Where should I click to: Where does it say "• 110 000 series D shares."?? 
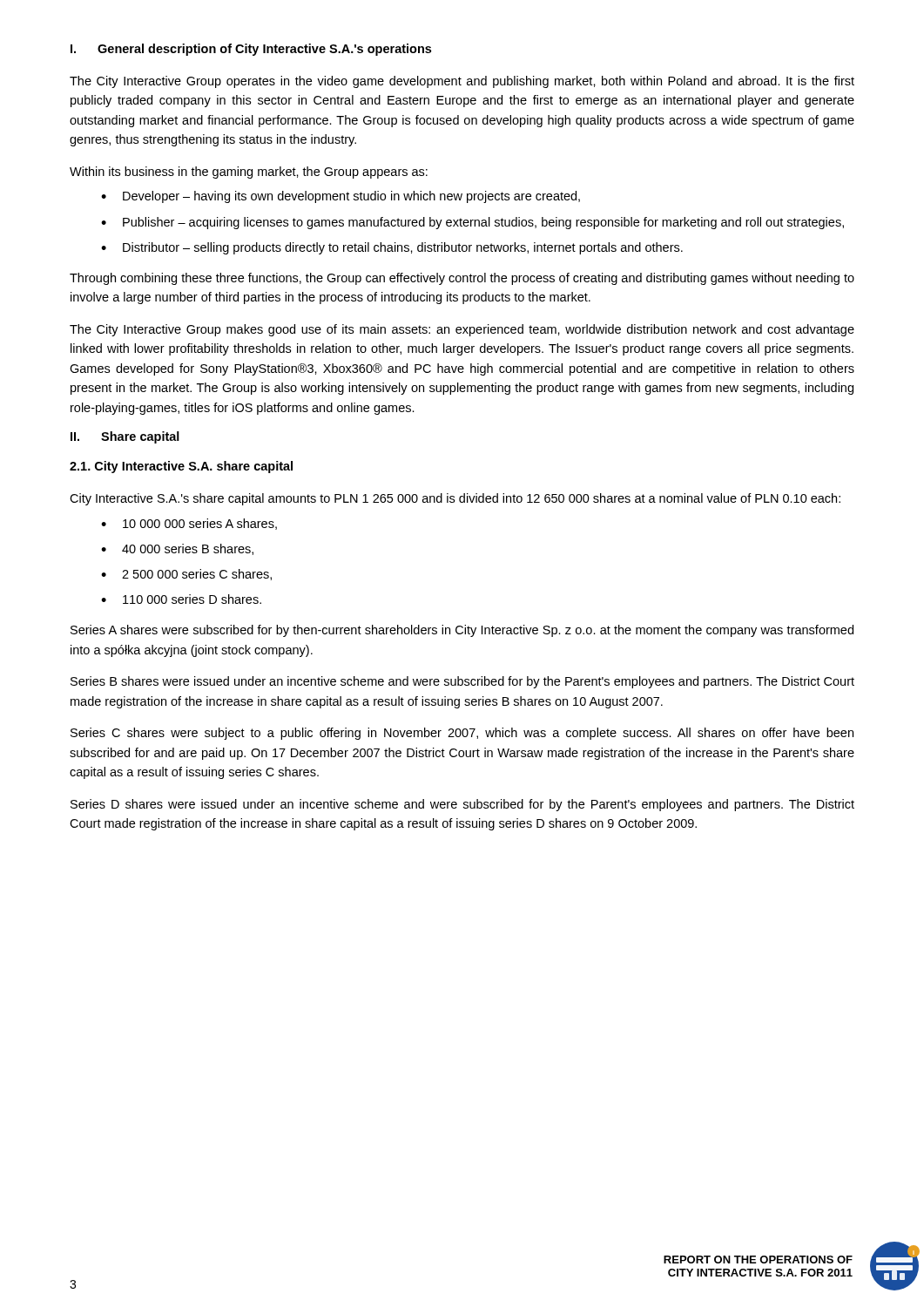[182, 601]
